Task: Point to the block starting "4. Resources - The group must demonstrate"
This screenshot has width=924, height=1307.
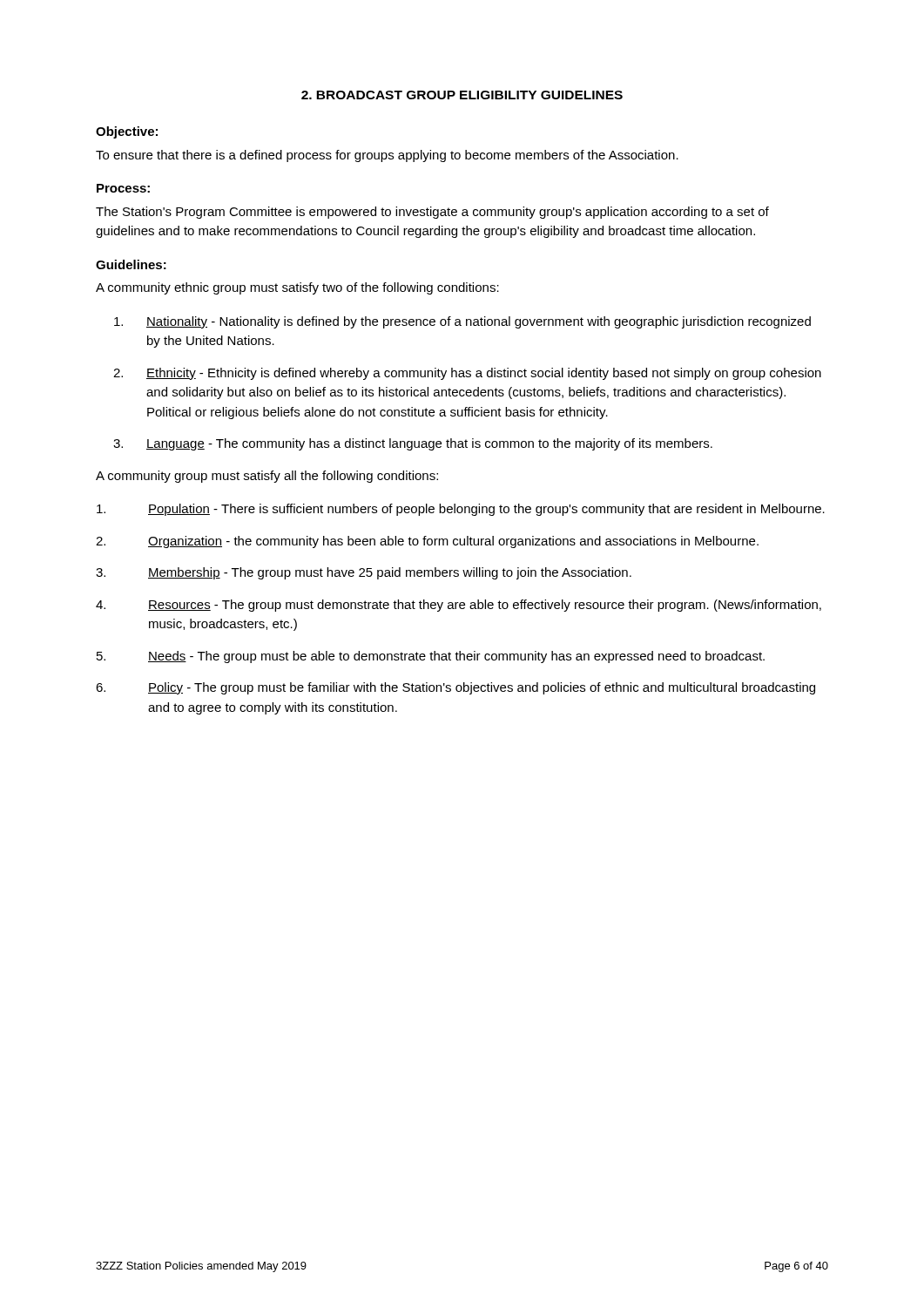Action: 462,614
